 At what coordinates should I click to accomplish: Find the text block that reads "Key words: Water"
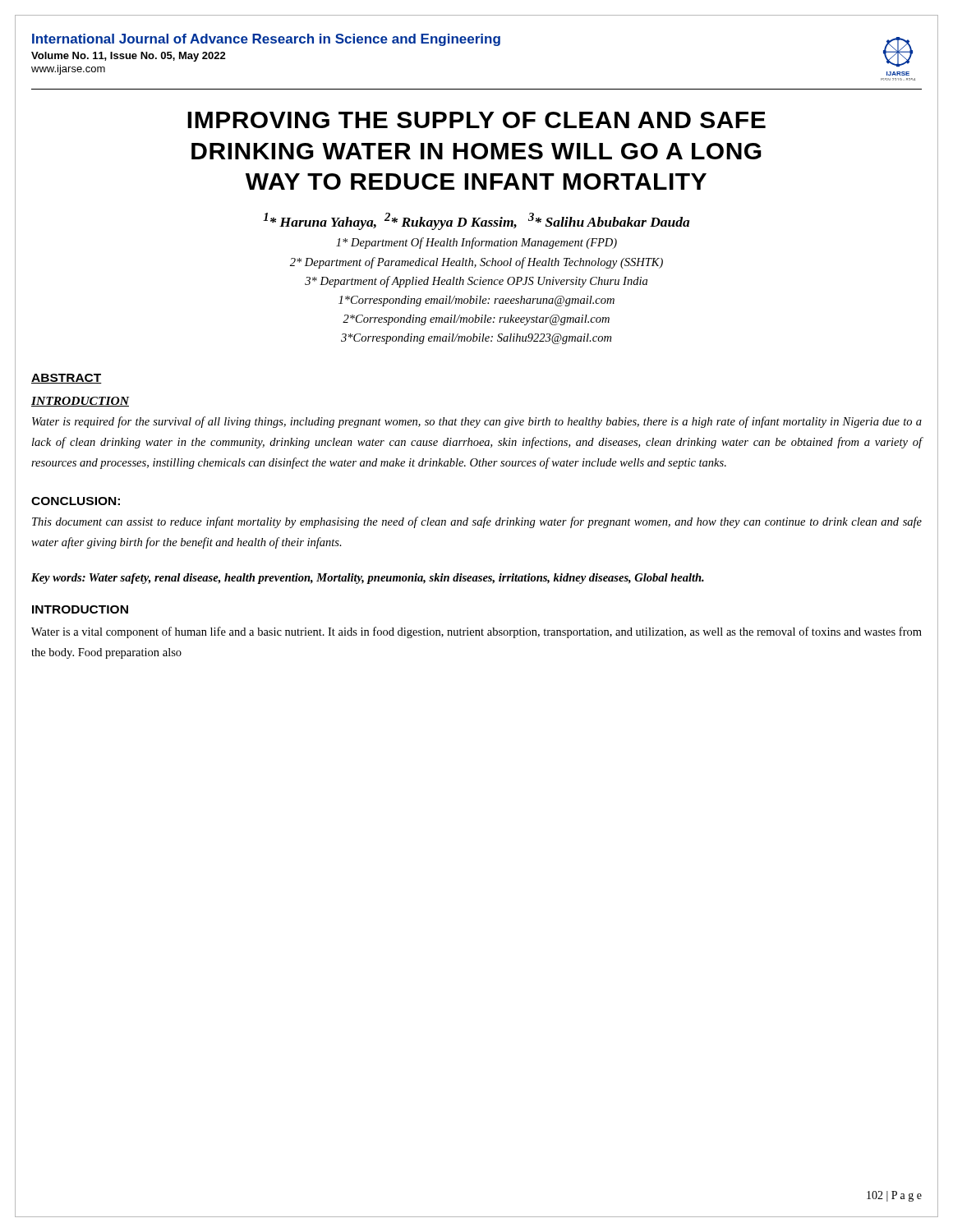click(x=368, y=577)
